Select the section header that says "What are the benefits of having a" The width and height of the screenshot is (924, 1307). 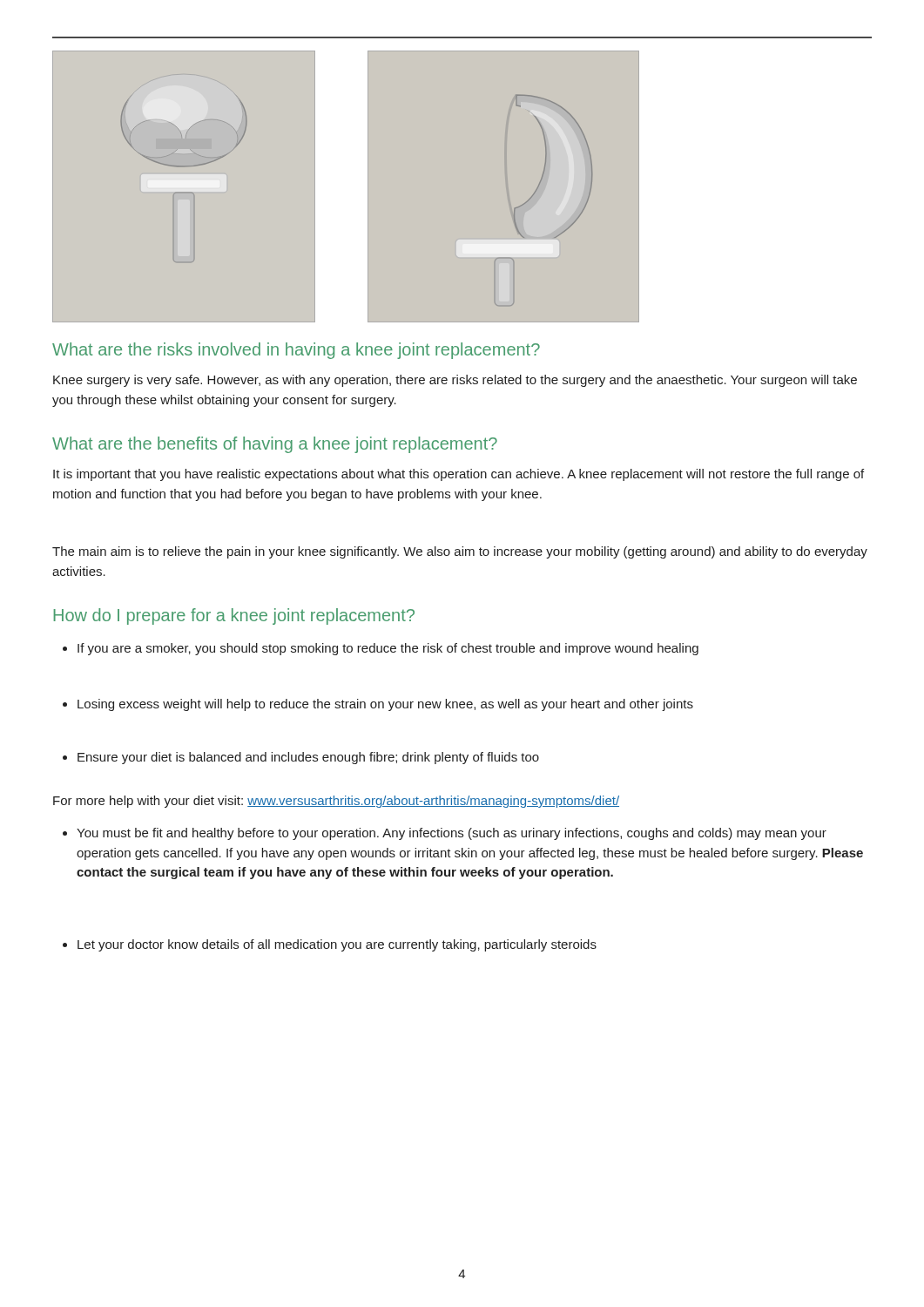point(275,444)
